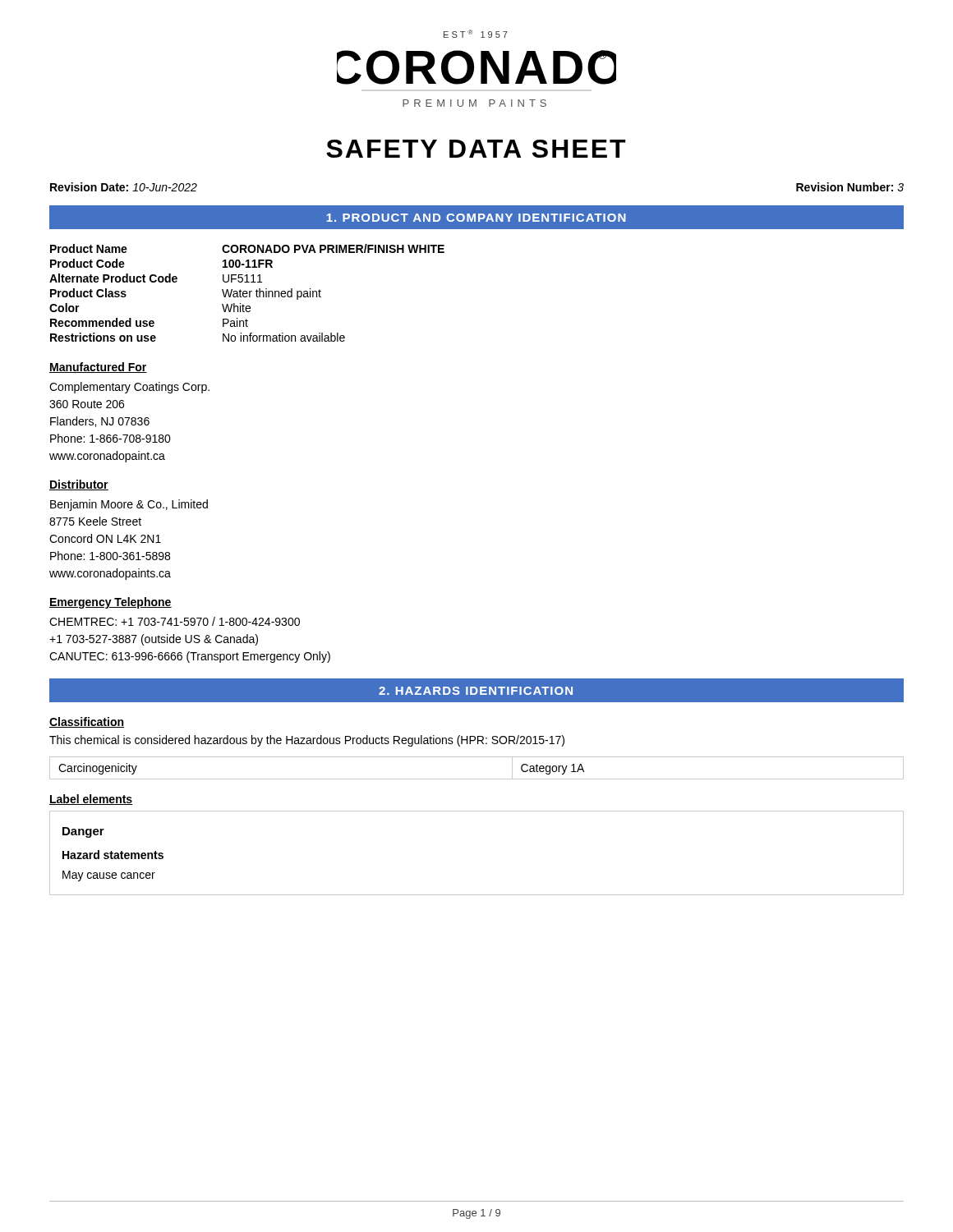Navigate to the text starting "Emergency Telephone"
Screen dimensions: 1232x953
(110, 602)
